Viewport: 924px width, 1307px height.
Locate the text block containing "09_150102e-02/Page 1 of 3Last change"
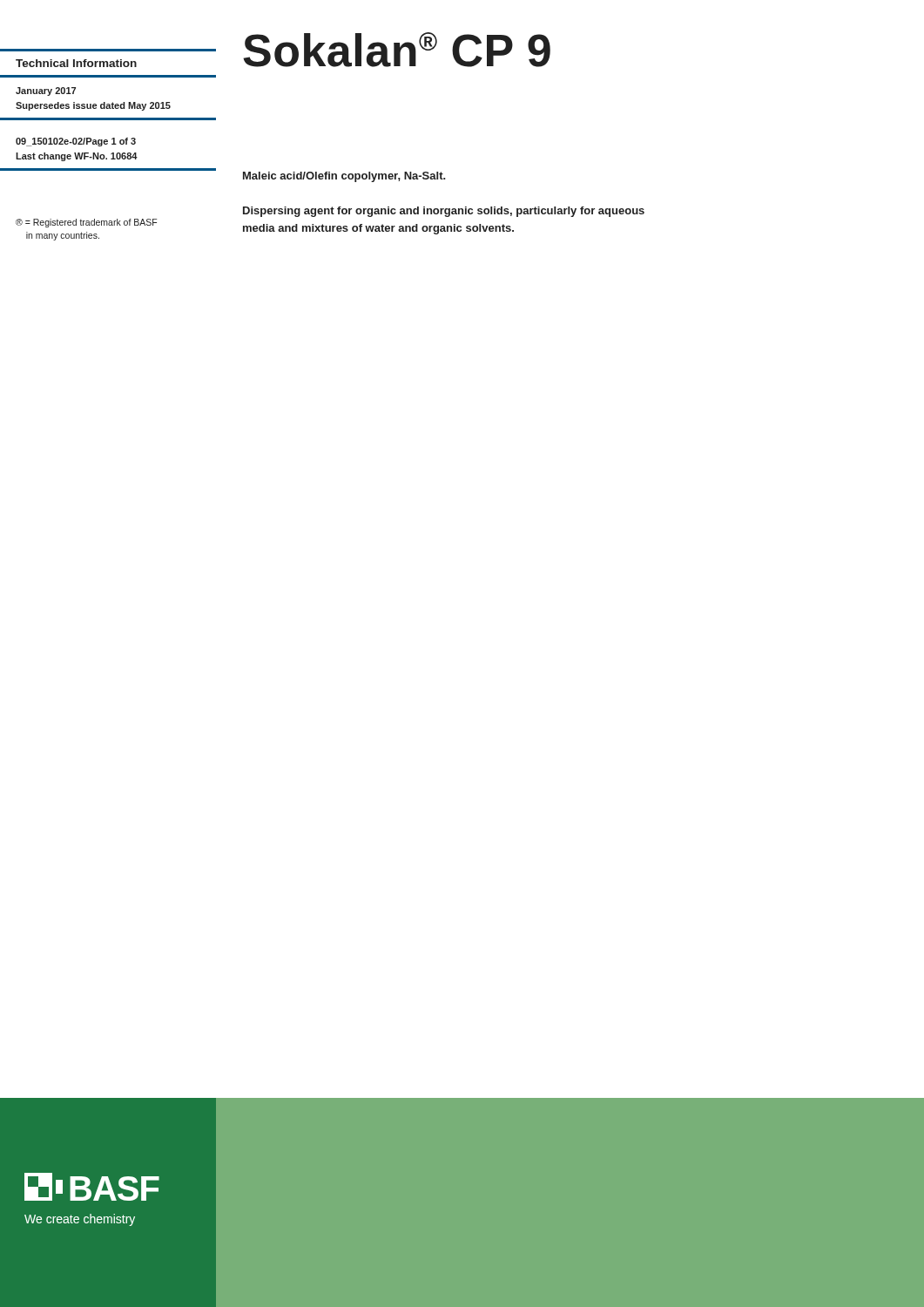(x=108, y=150)
